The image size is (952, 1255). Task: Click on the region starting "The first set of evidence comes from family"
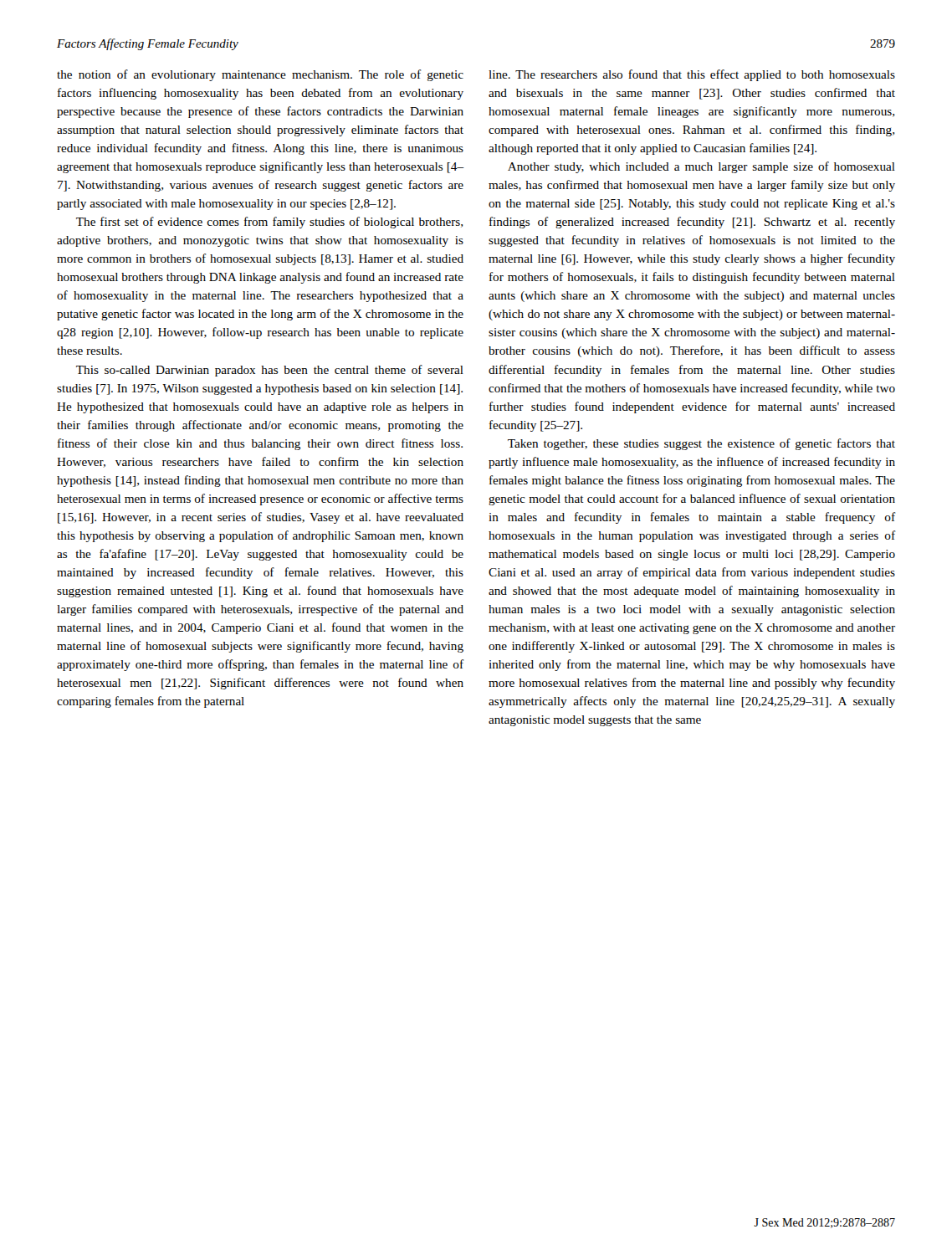[x=260, y=286]
